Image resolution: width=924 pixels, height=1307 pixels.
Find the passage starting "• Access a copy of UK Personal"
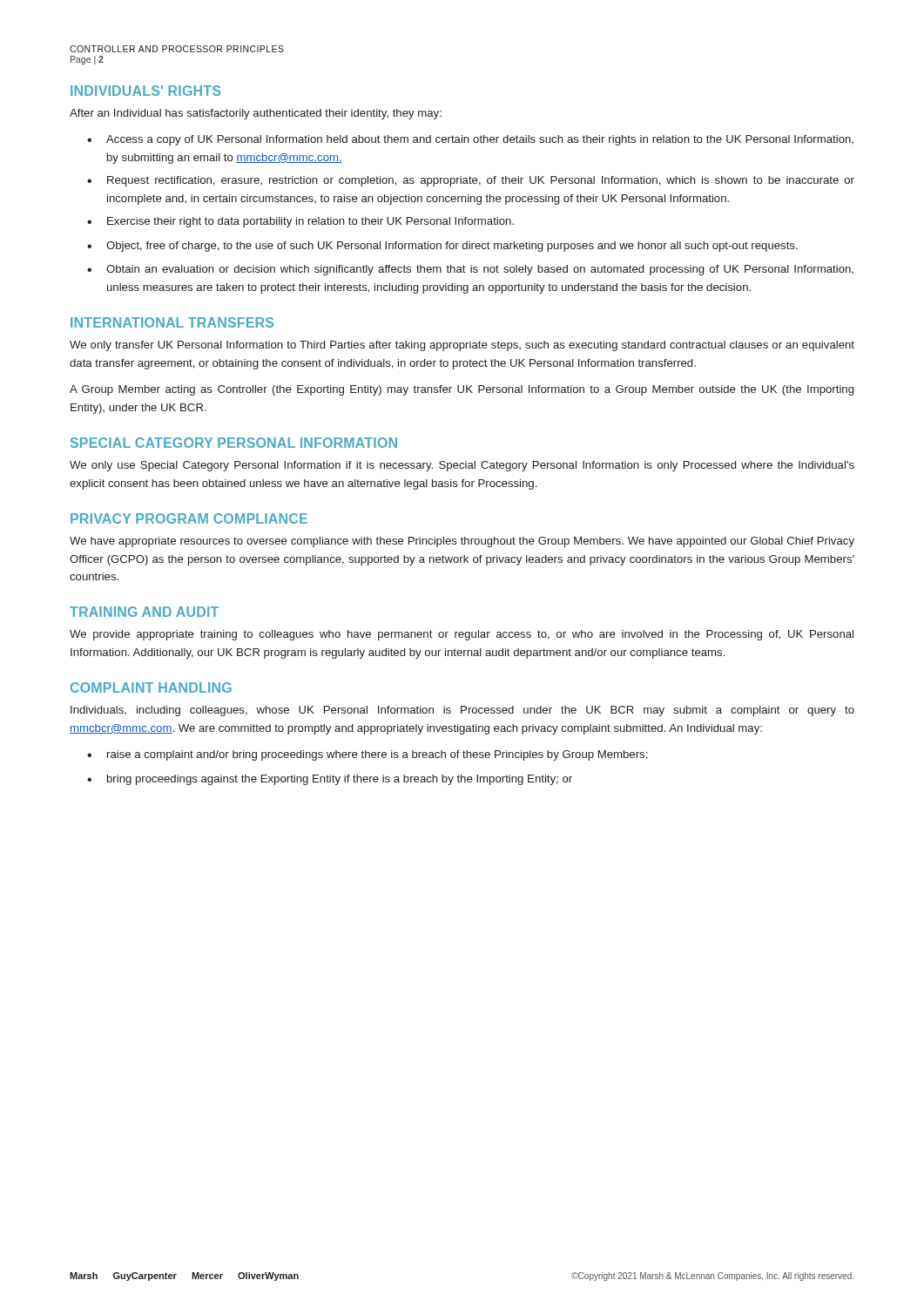471,149
